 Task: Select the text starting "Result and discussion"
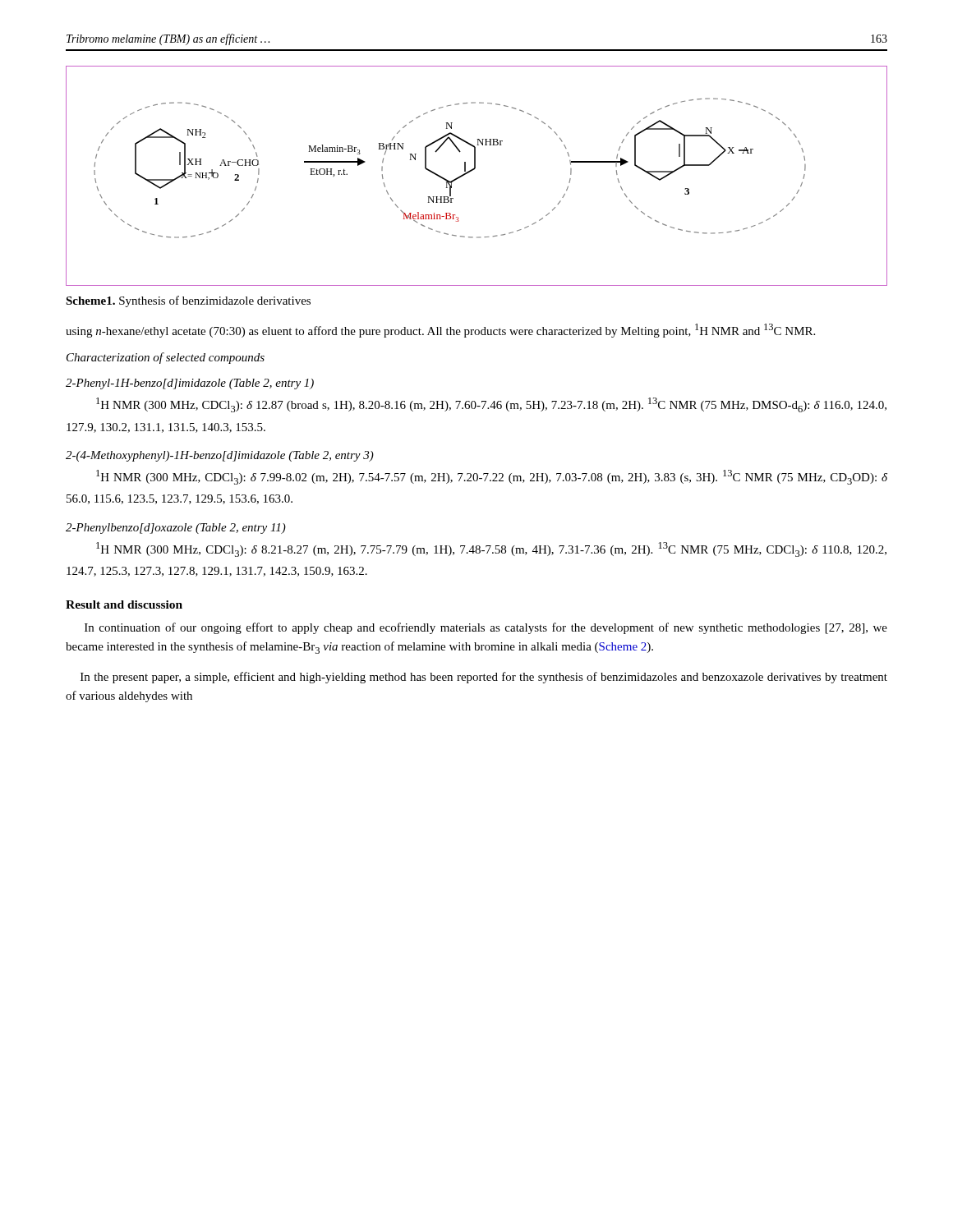pyautogui.click(x=124, y=604)
